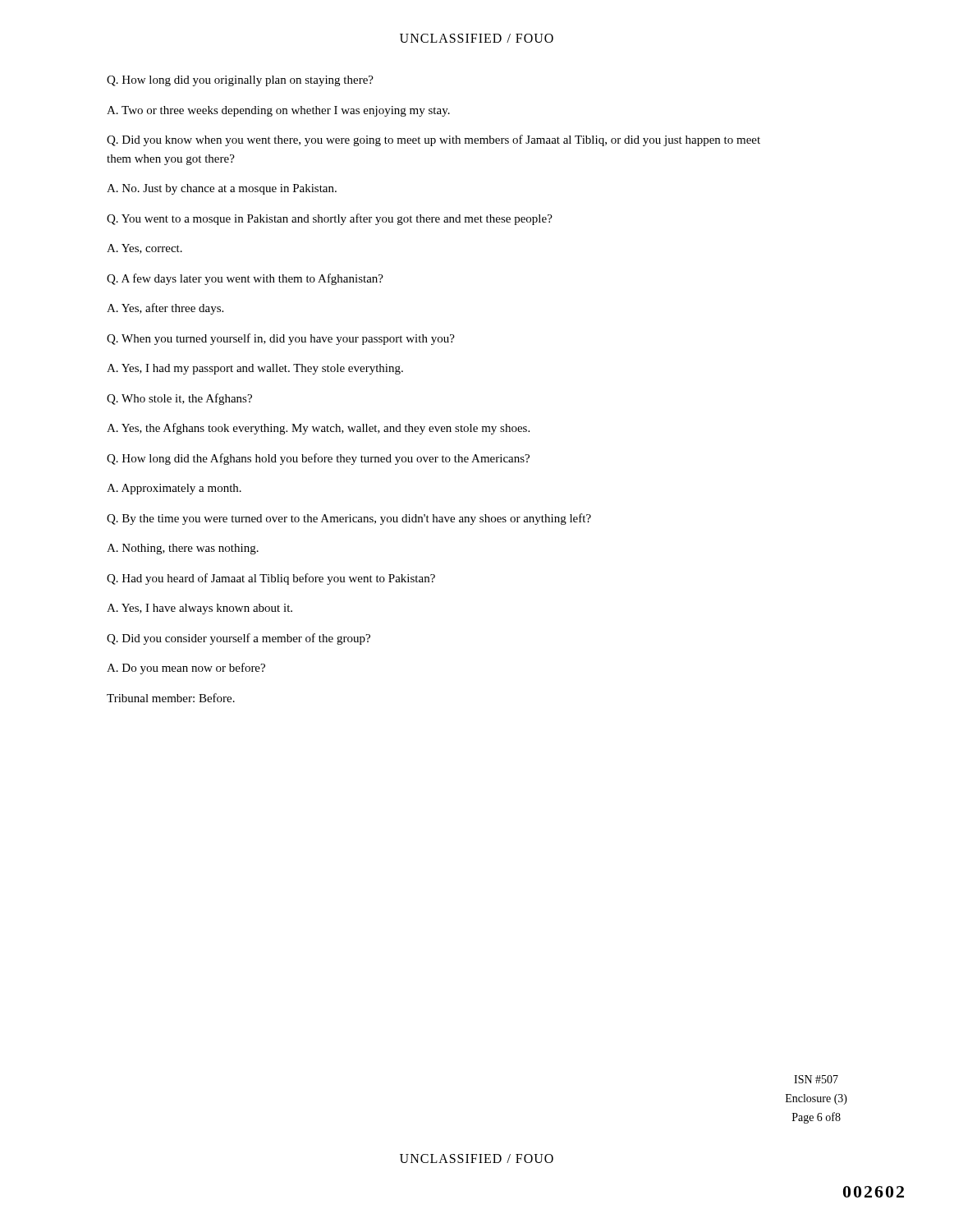Image resolution: width=954 pixels, height=1232 pixels.
Task: Find the text block starting "A. Two or three weeks"
Action: [x=443, y=110]
